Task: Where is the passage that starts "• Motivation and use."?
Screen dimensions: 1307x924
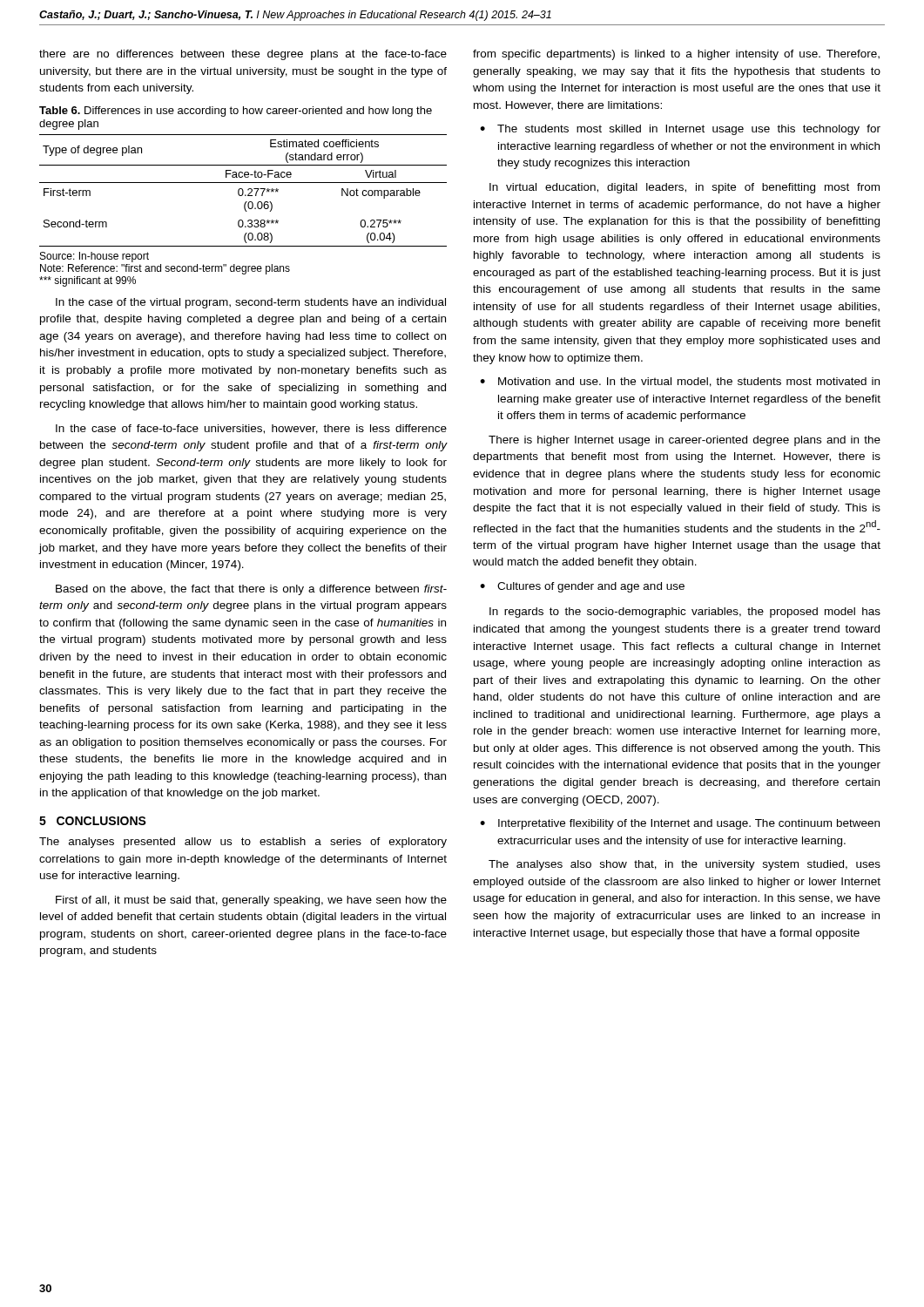Action: [x=680, y=399]
